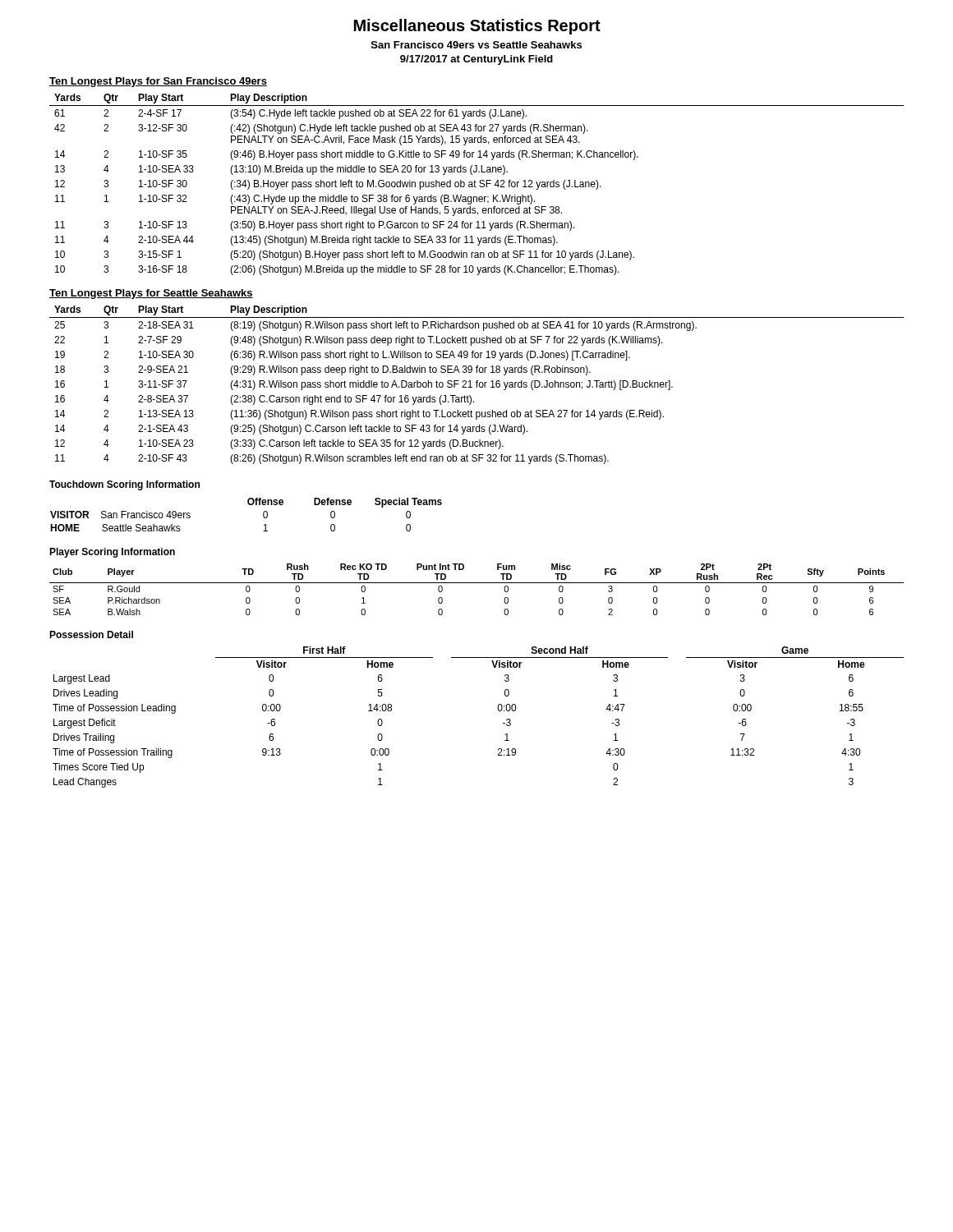
Task: Find the table that mentions "(9:48) (Shotgun) R.Wilson pass deep"
Action: pos(476,384)
